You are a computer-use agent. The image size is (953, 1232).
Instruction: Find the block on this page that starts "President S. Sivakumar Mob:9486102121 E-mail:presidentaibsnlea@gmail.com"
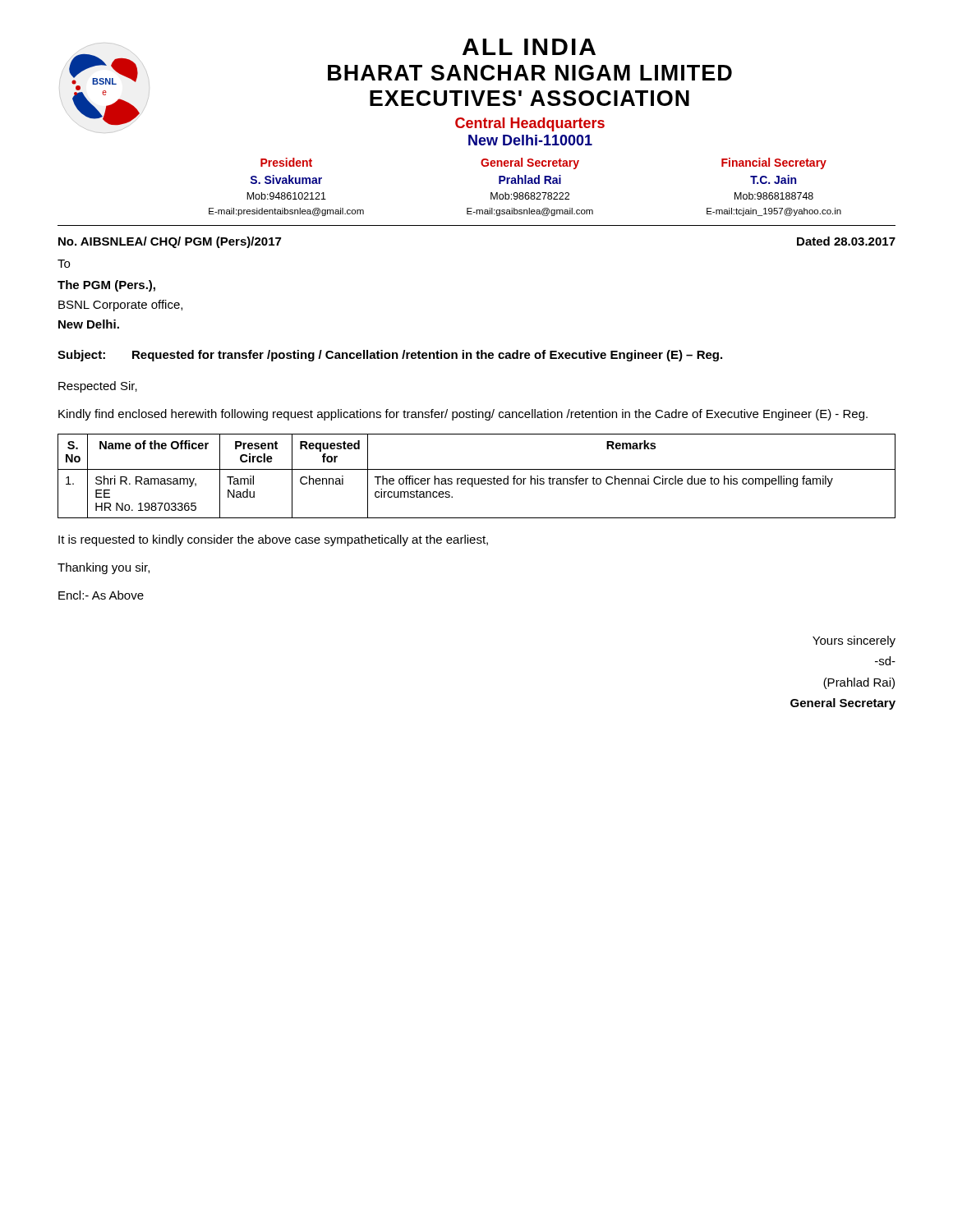[530, 186]
